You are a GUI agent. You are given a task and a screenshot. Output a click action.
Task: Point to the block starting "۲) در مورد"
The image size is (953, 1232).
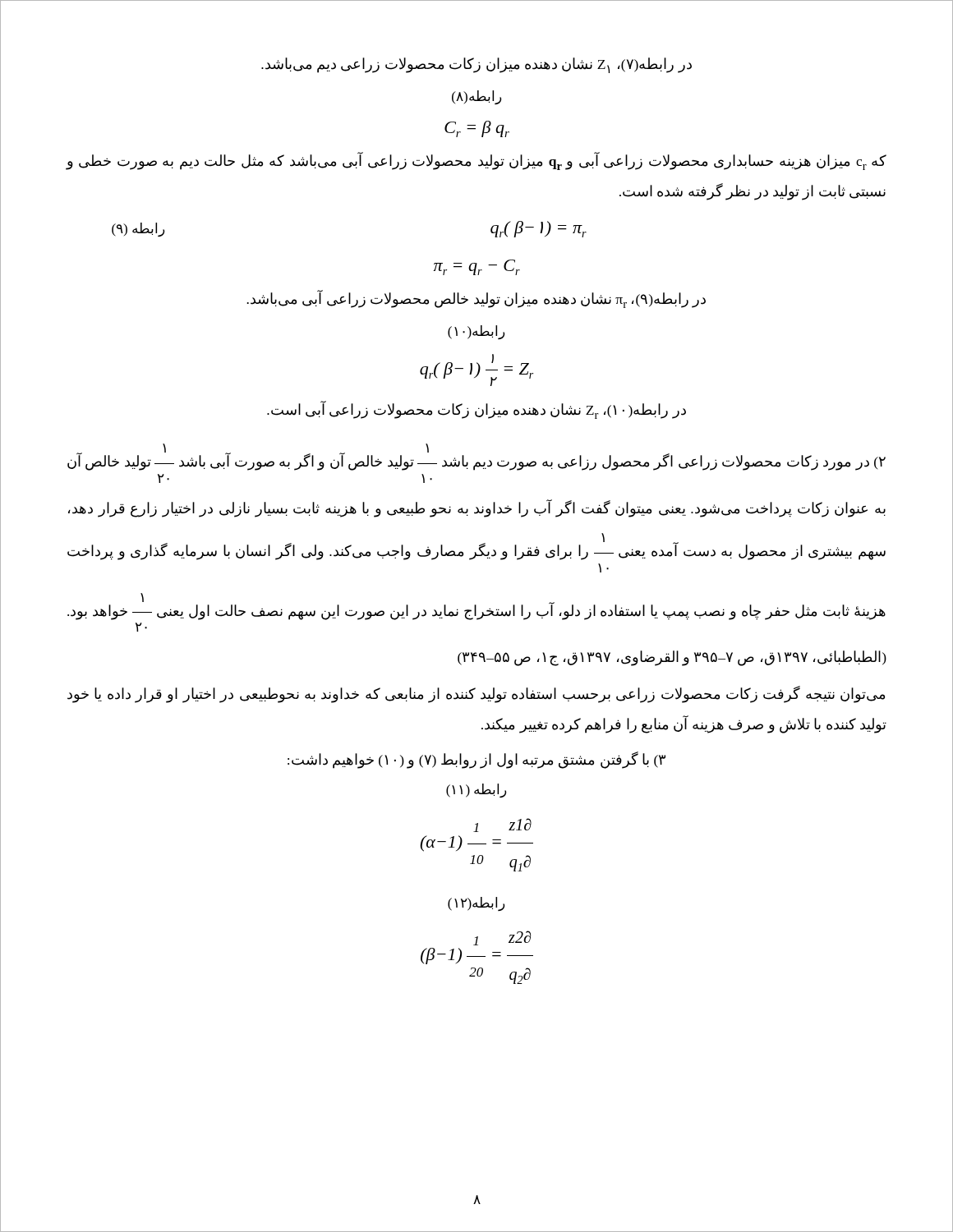476,550
